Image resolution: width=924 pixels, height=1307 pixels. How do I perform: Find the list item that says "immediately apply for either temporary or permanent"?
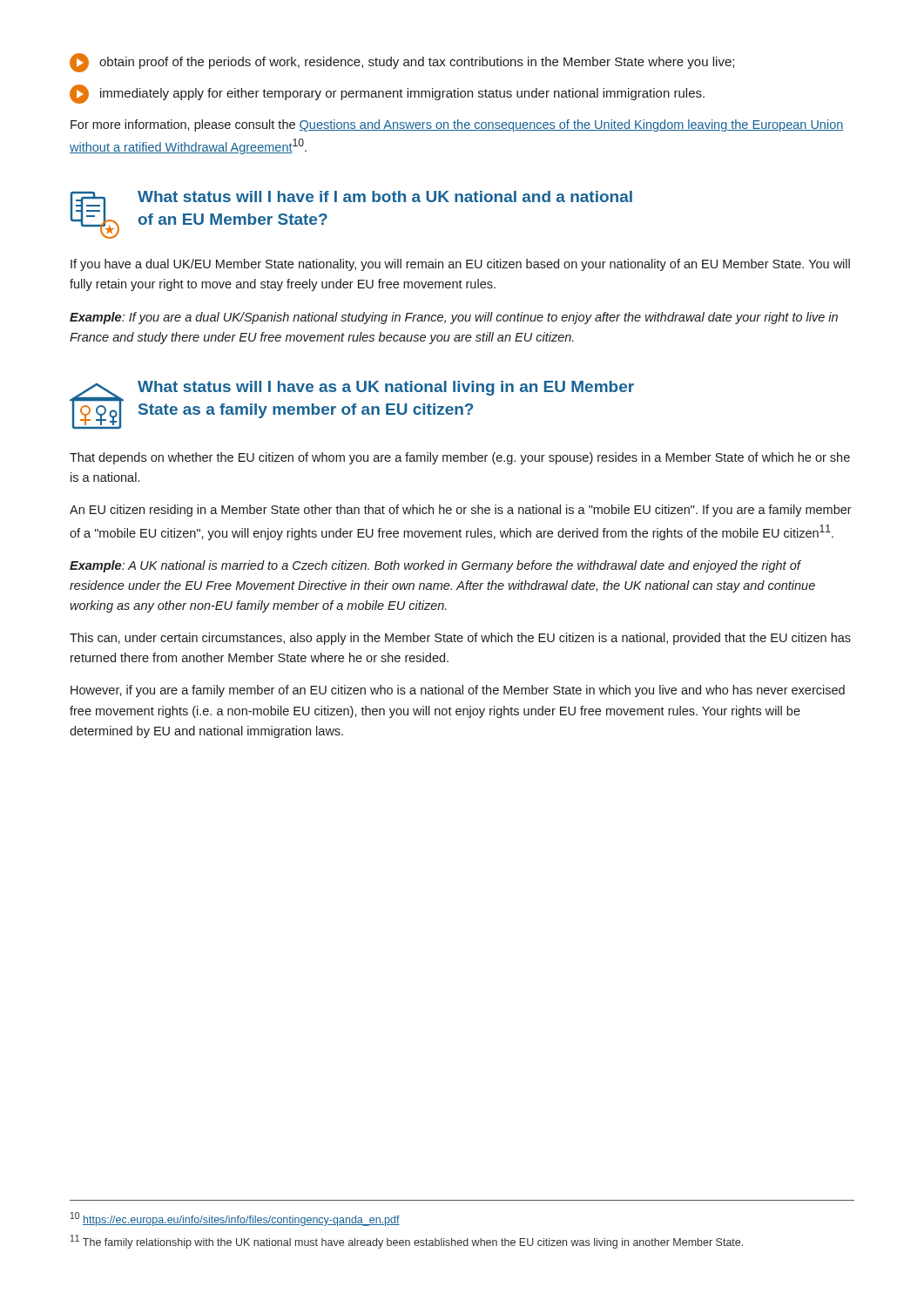(x=462, y=95)
